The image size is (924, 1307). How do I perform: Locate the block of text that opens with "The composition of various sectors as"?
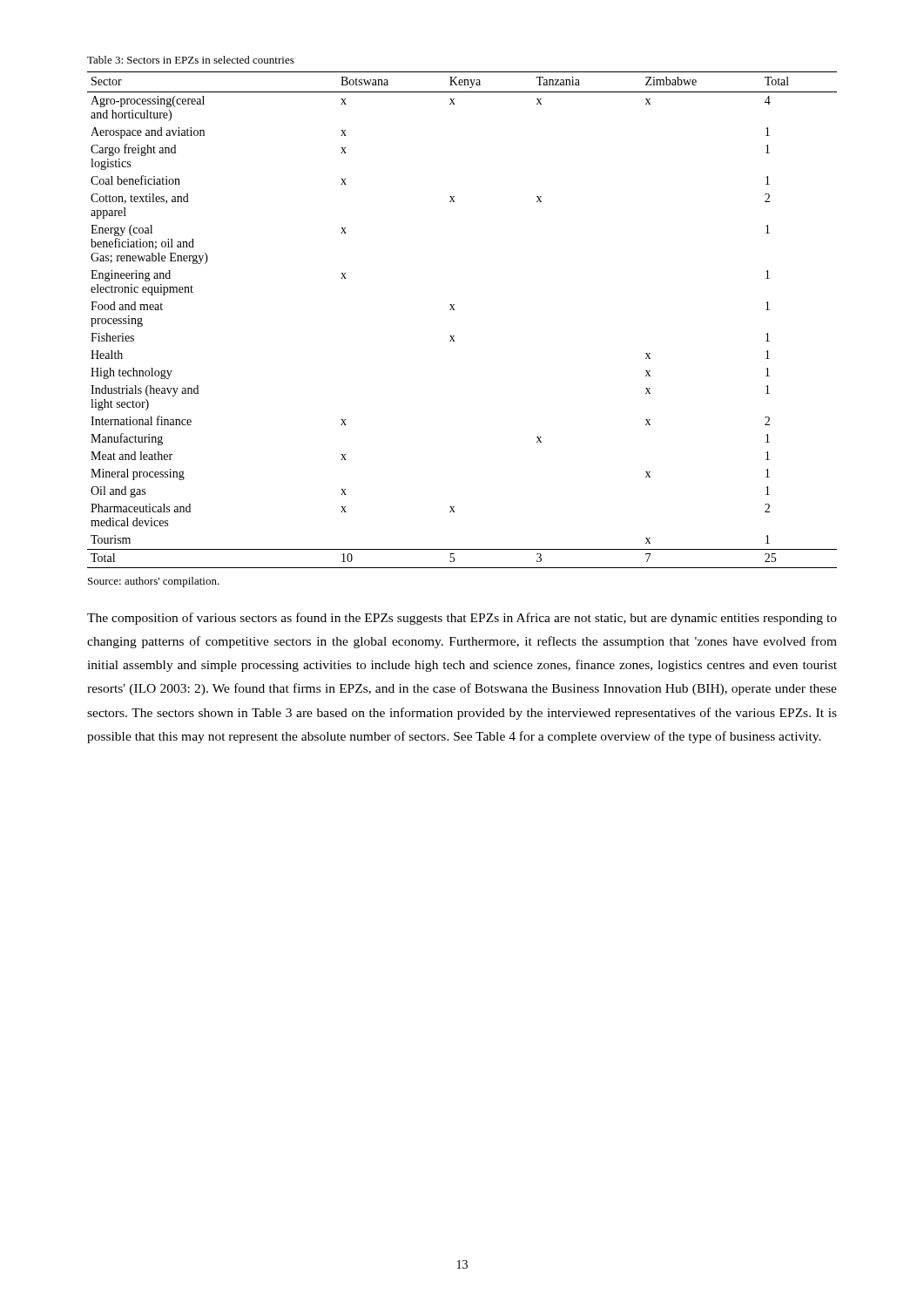462,676
